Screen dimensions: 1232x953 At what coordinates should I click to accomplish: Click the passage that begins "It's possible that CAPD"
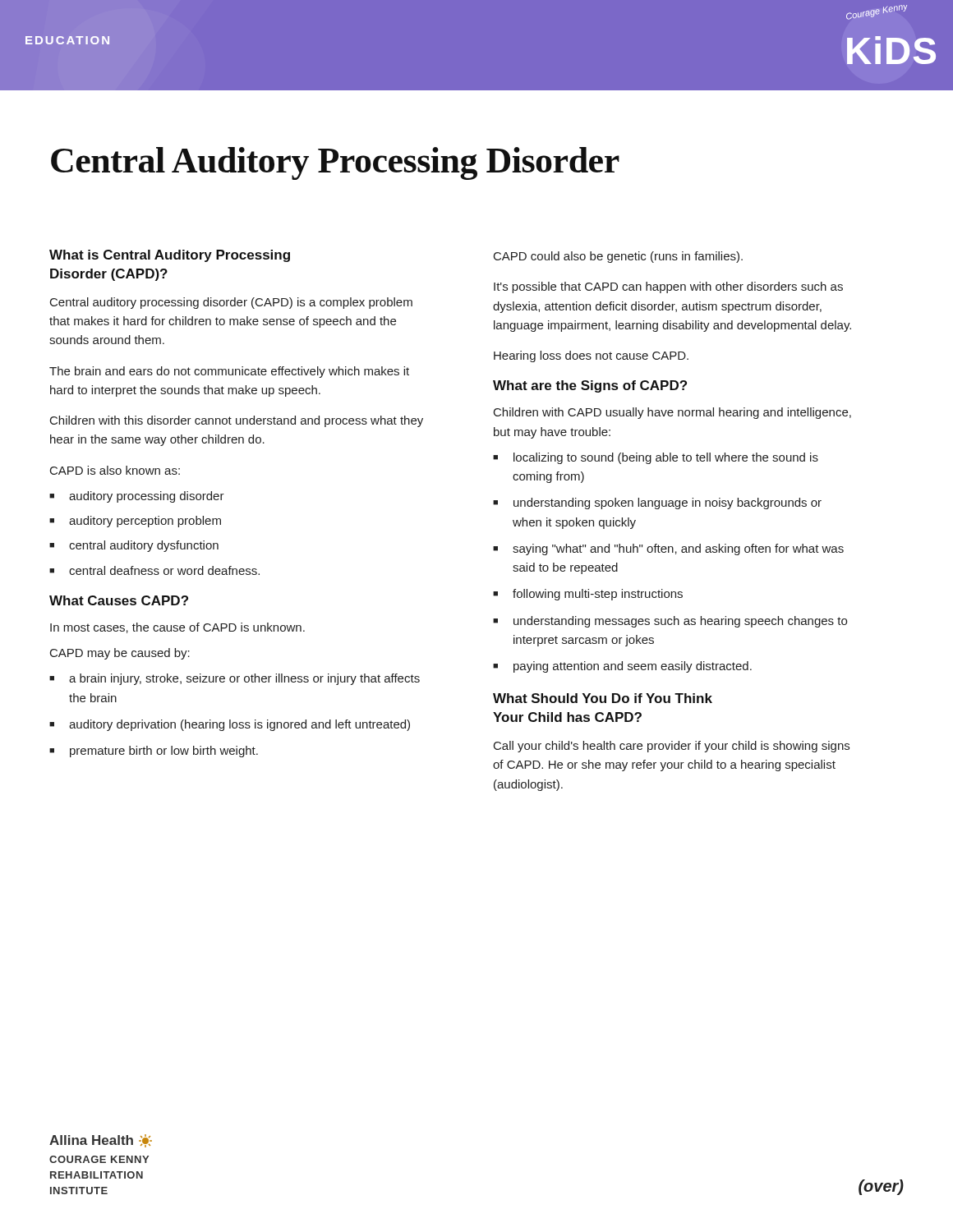click(674, 306)
